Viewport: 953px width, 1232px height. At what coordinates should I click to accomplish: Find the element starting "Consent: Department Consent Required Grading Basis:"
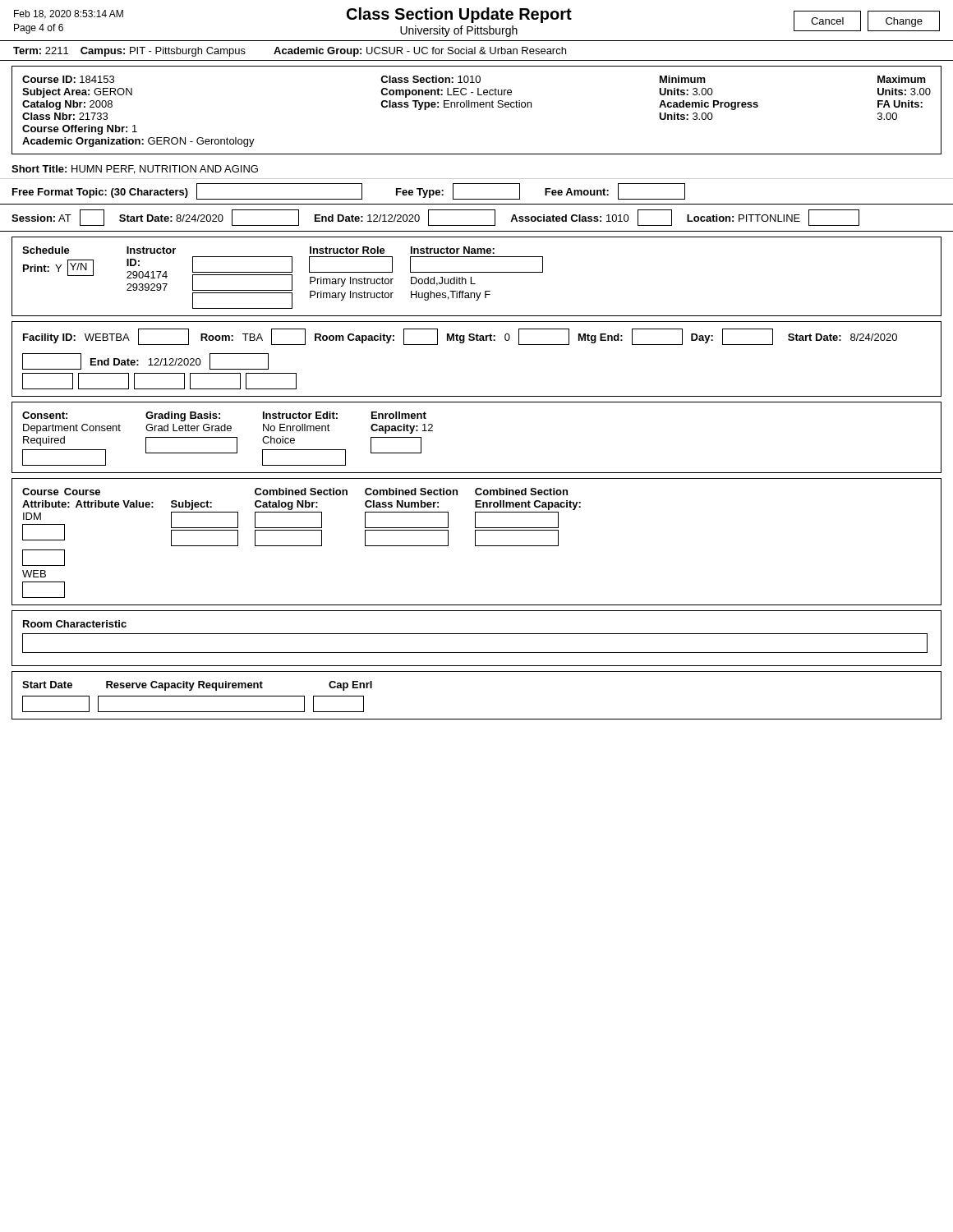click(x=228, y=439)
